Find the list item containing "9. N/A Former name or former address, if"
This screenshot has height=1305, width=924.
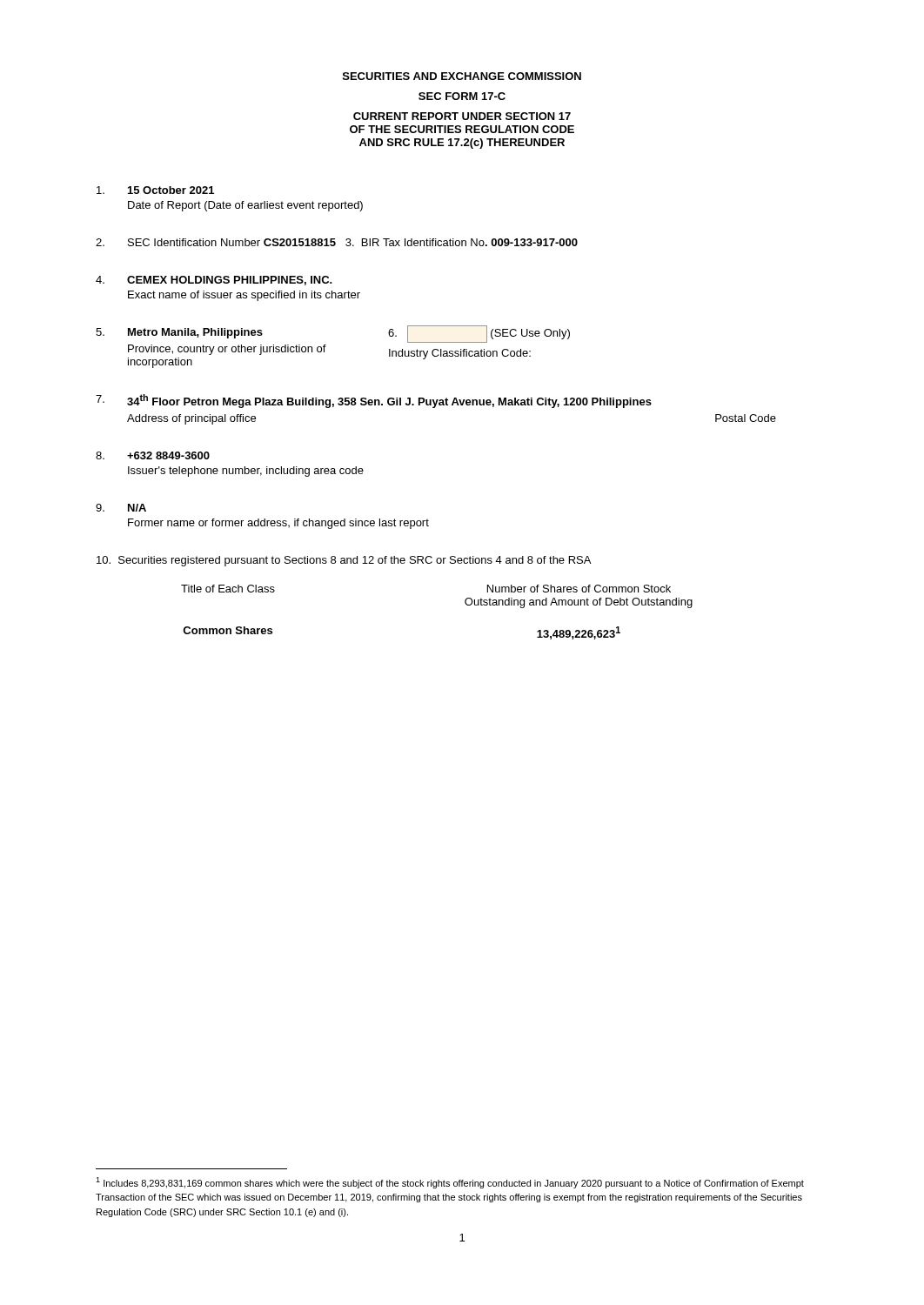pos(262,516)
